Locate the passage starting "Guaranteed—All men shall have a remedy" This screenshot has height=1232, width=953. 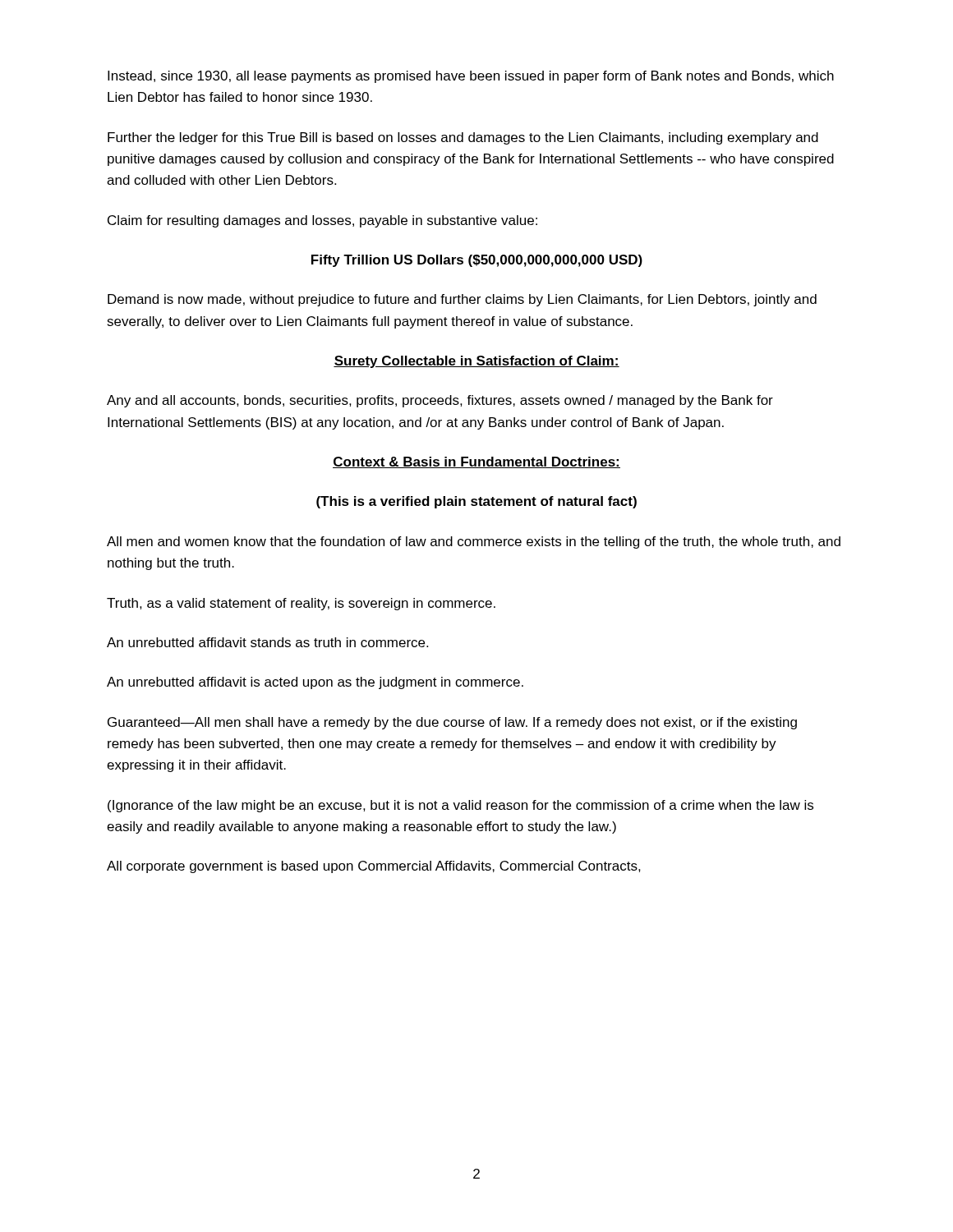pyautogui.click(x=452, y=744)
